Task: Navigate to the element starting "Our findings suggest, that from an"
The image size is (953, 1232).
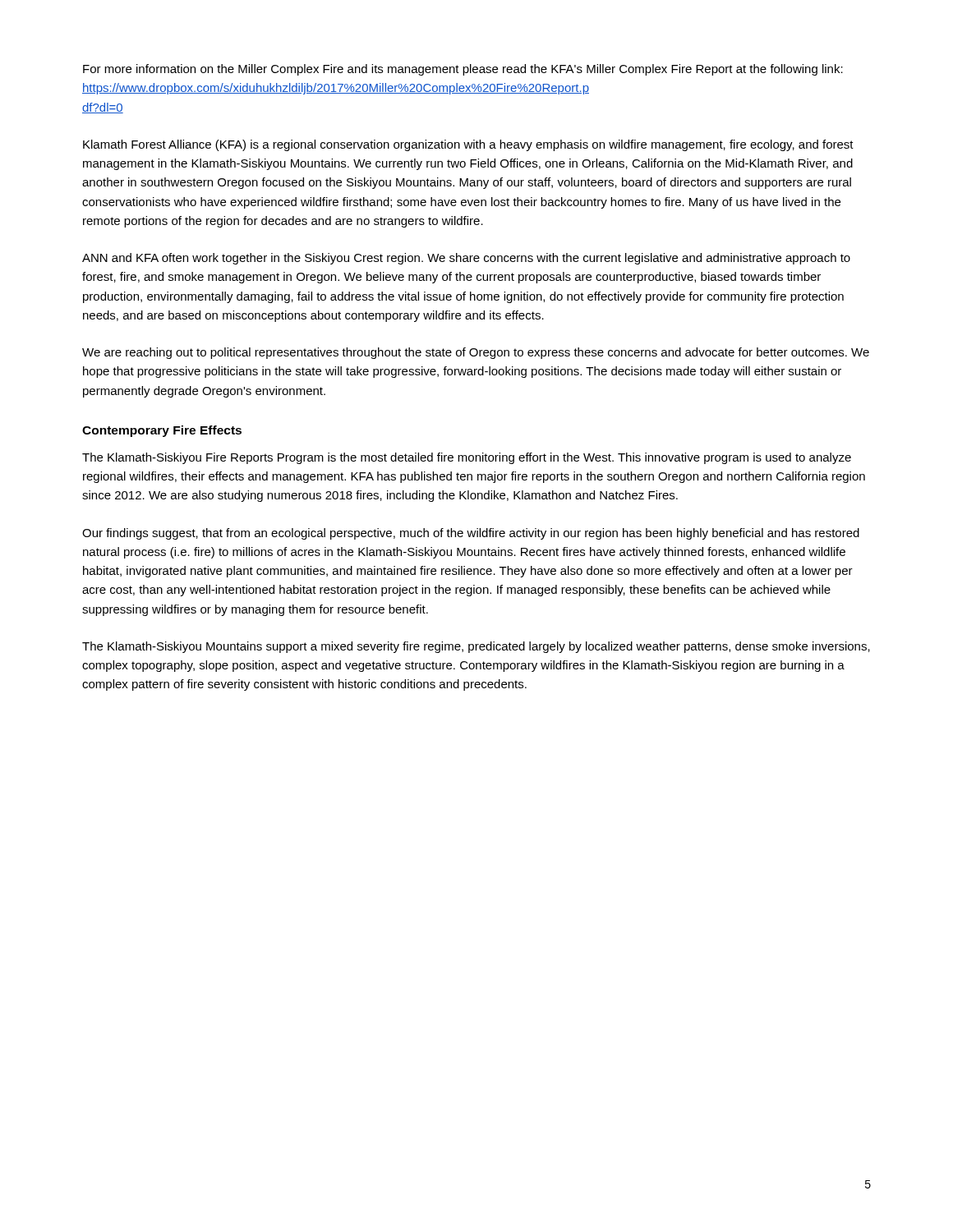Action: pyautogui.click(x=471, y=570)
